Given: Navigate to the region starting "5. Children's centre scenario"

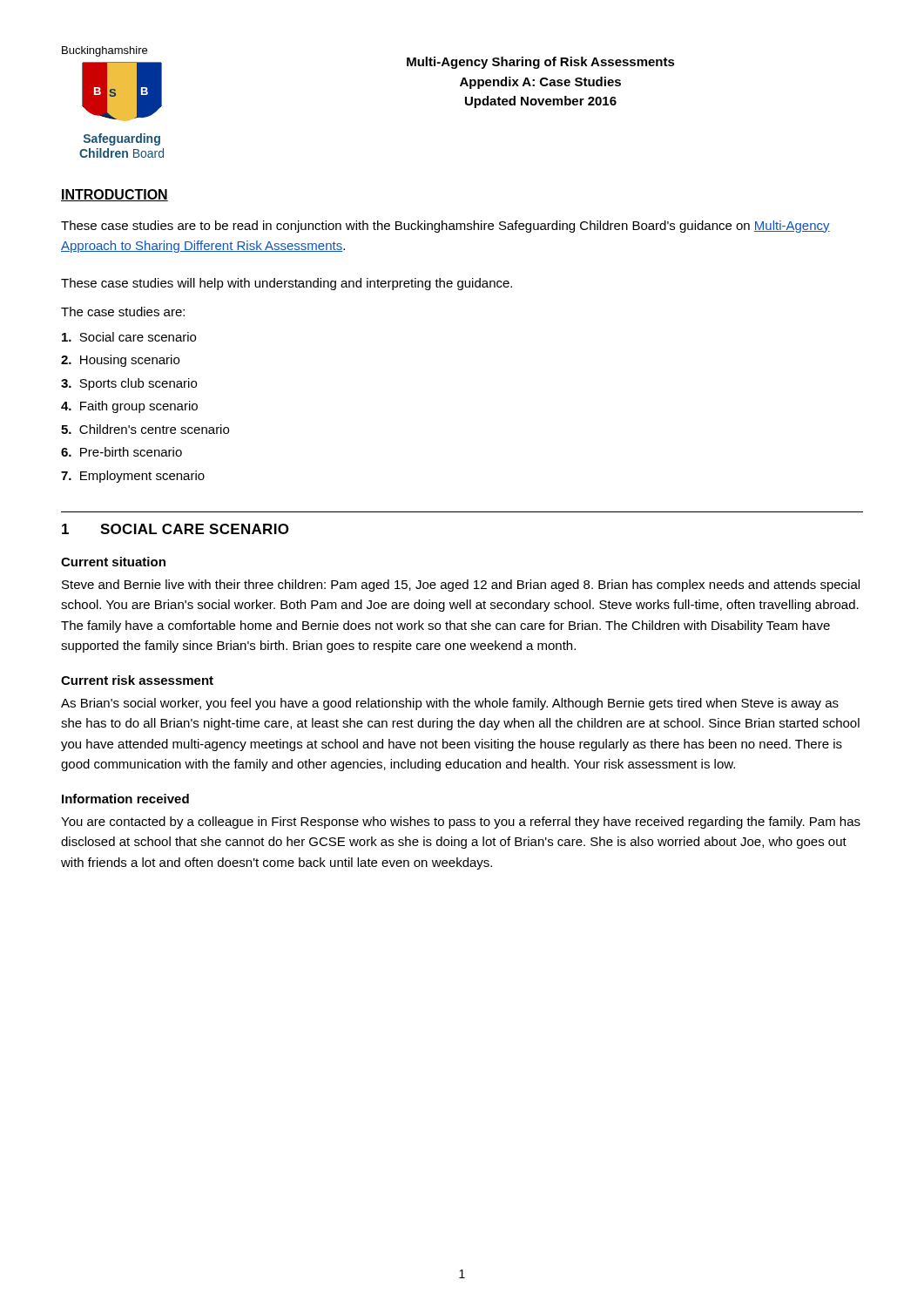Looking at the screenshot, I should point(145,429).
